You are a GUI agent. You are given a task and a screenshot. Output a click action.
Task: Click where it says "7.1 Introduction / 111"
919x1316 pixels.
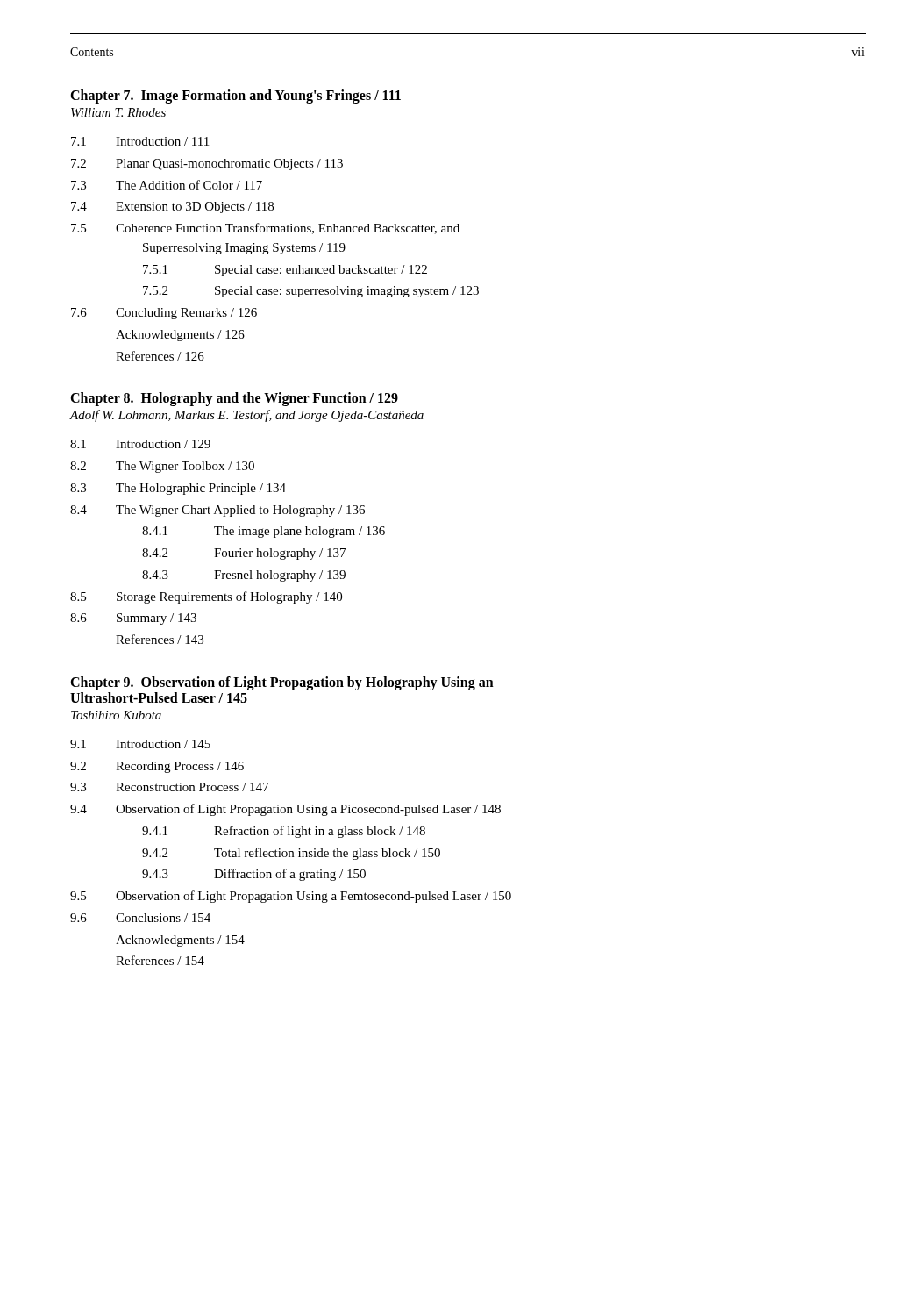coord(140,141)
